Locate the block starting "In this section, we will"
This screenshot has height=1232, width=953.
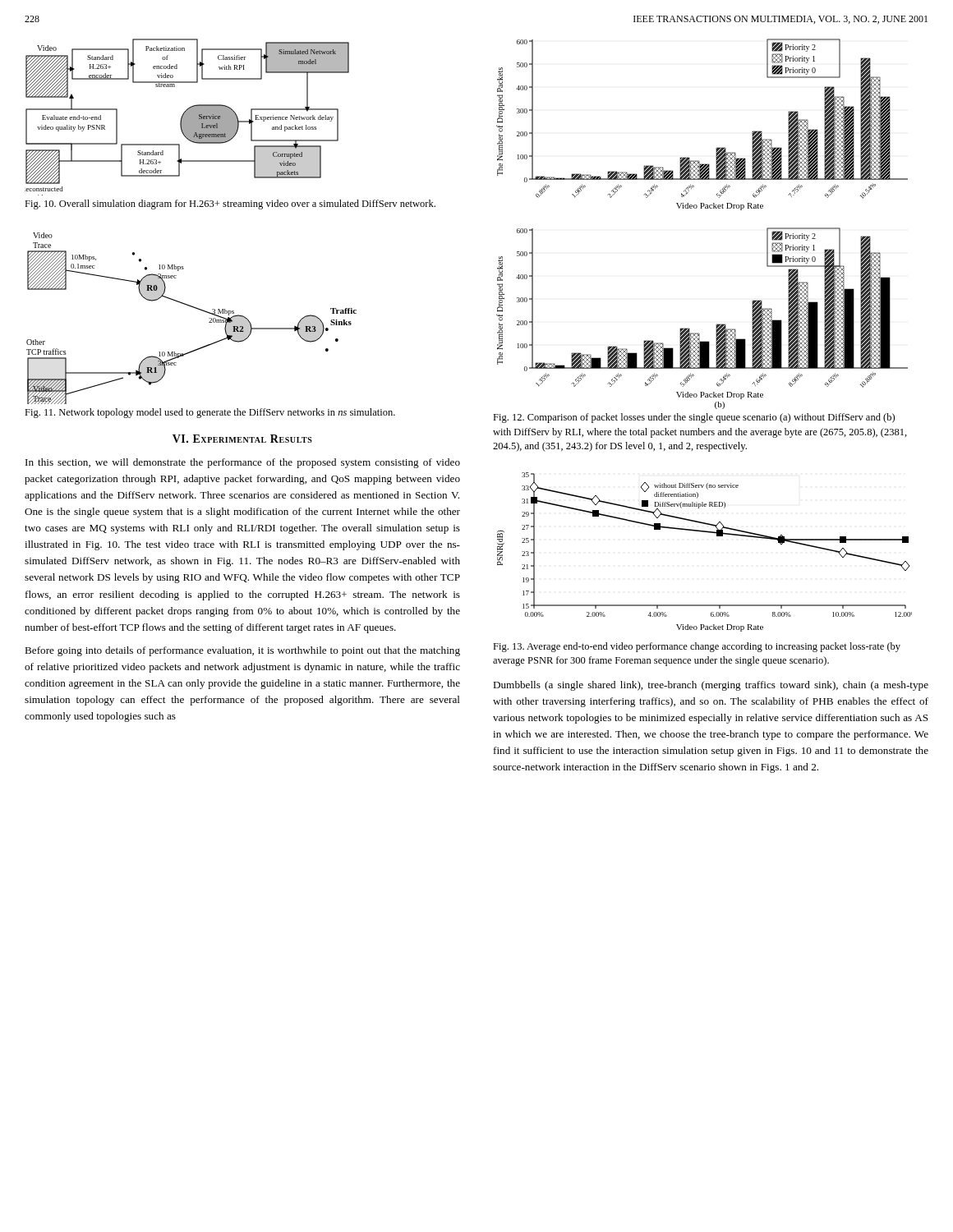(242, 589)
